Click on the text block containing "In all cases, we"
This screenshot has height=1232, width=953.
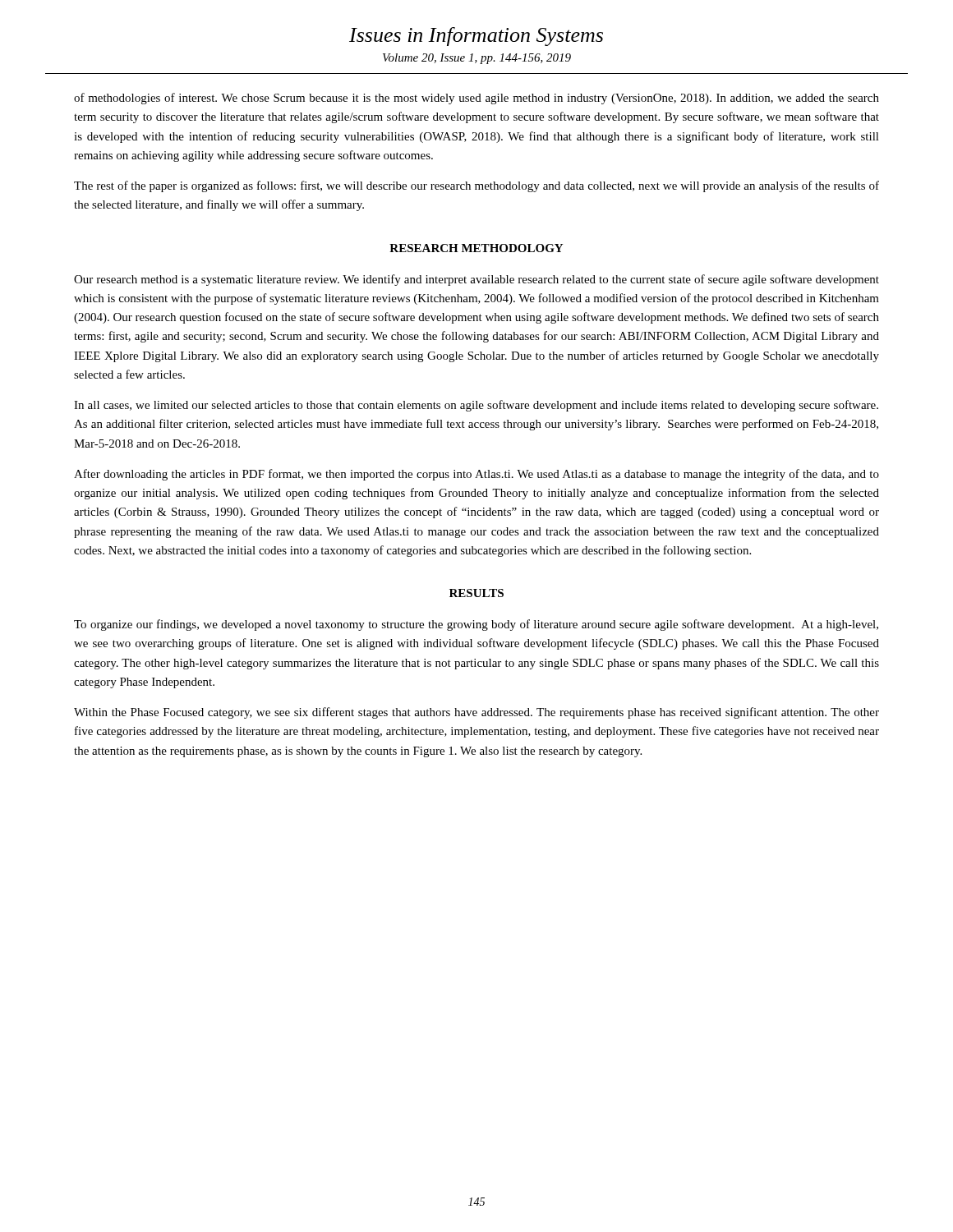(476, 424)
